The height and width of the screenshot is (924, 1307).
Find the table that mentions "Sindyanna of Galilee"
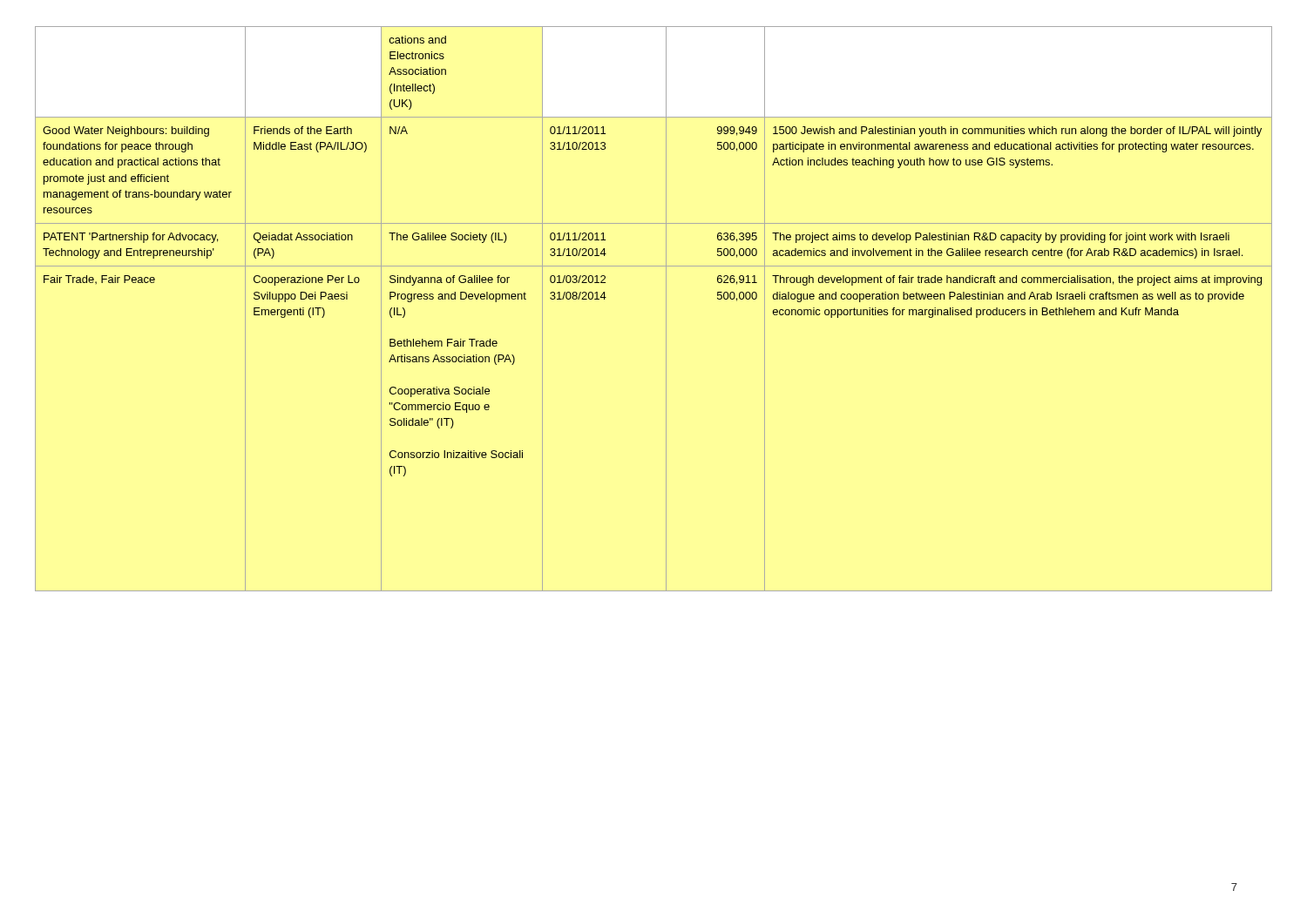654,309
